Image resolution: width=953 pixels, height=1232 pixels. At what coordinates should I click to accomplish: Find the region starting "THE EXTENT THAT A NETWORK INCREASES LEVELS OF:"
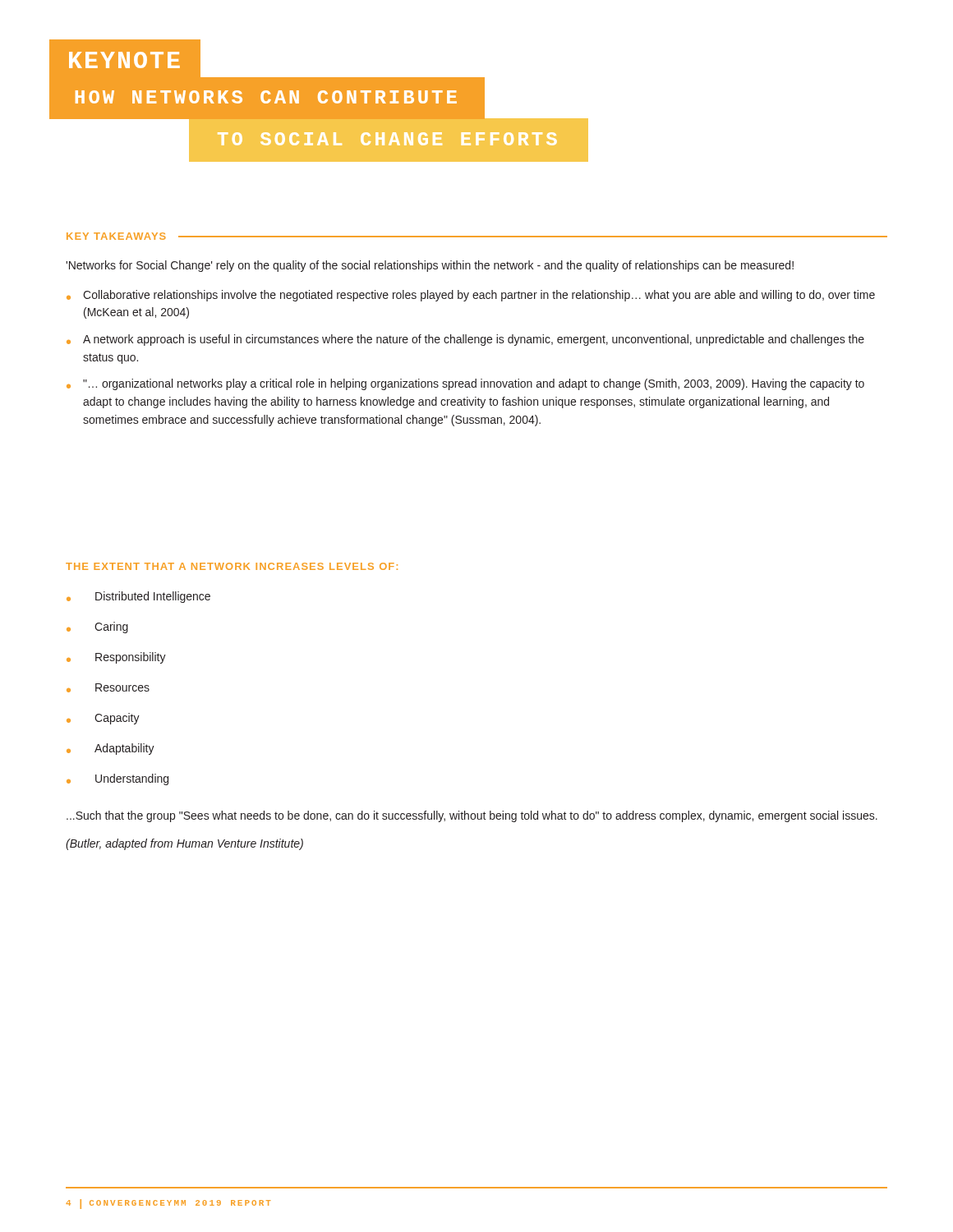tap(233, 566)
